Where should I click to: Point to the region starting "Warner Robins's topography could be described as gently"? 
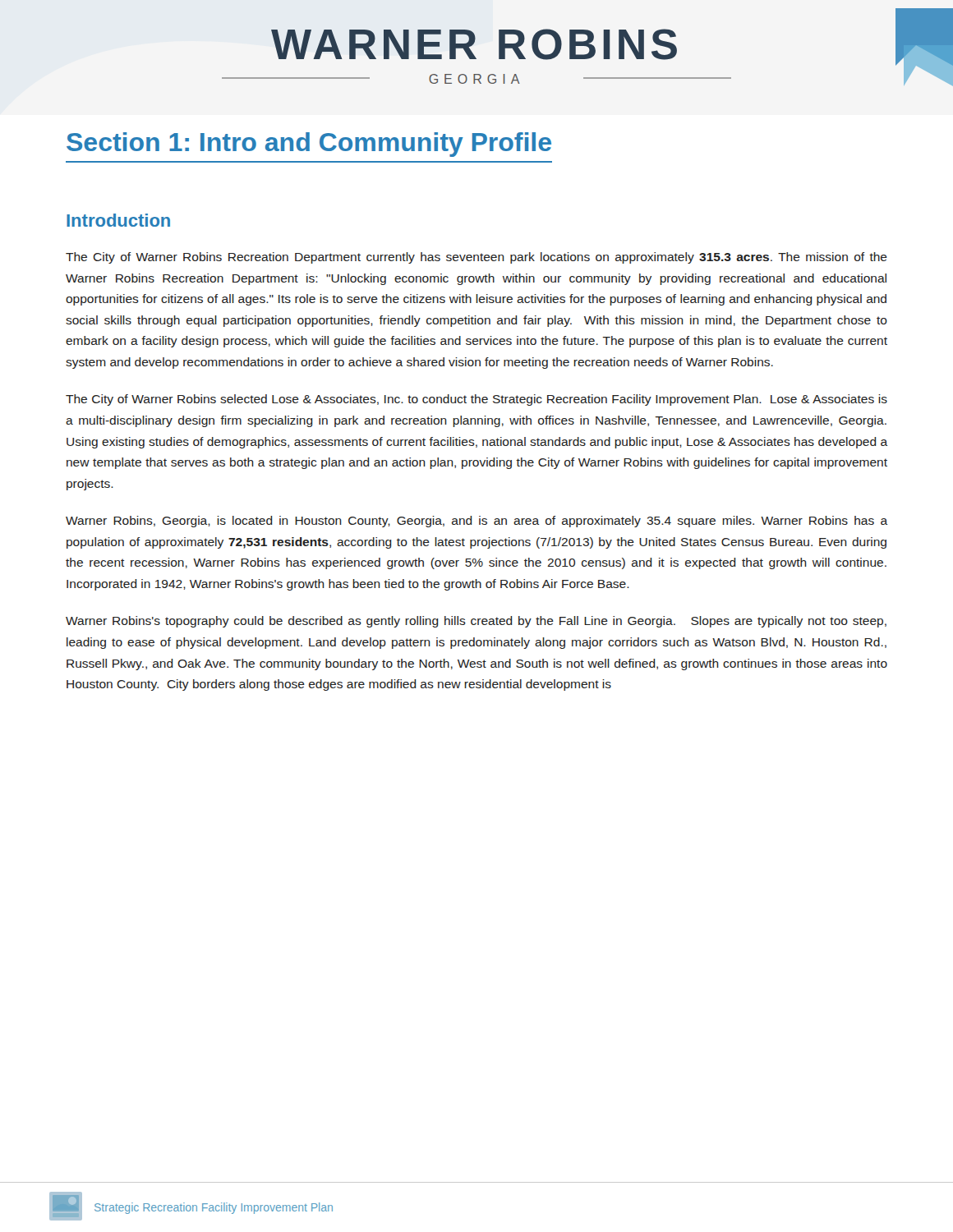point(476,652)
